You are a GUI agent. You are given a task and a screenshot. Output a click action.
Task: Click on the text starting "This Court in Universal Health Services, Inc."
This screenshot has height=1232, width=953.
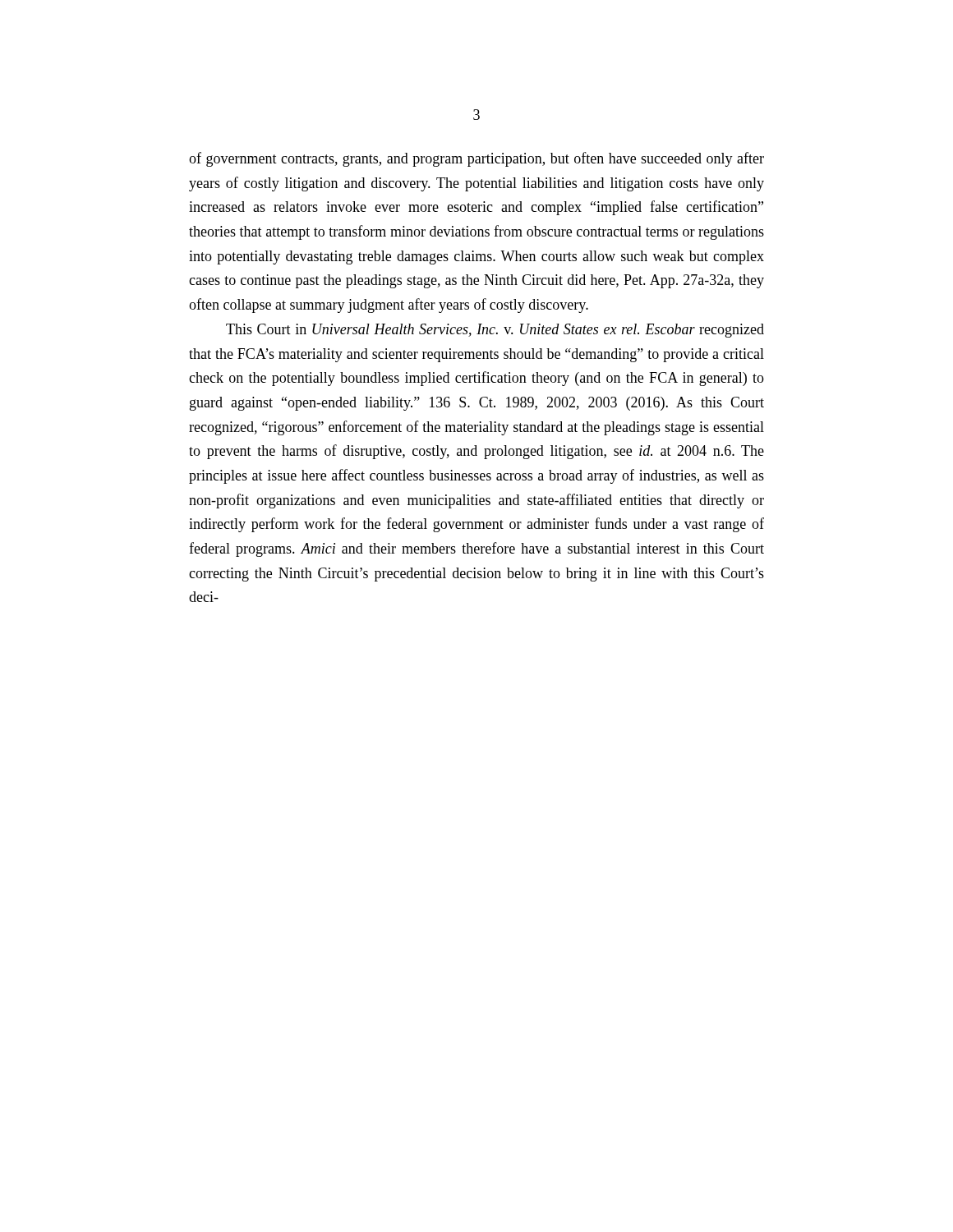pyautogui.click(x=476, y=464)
